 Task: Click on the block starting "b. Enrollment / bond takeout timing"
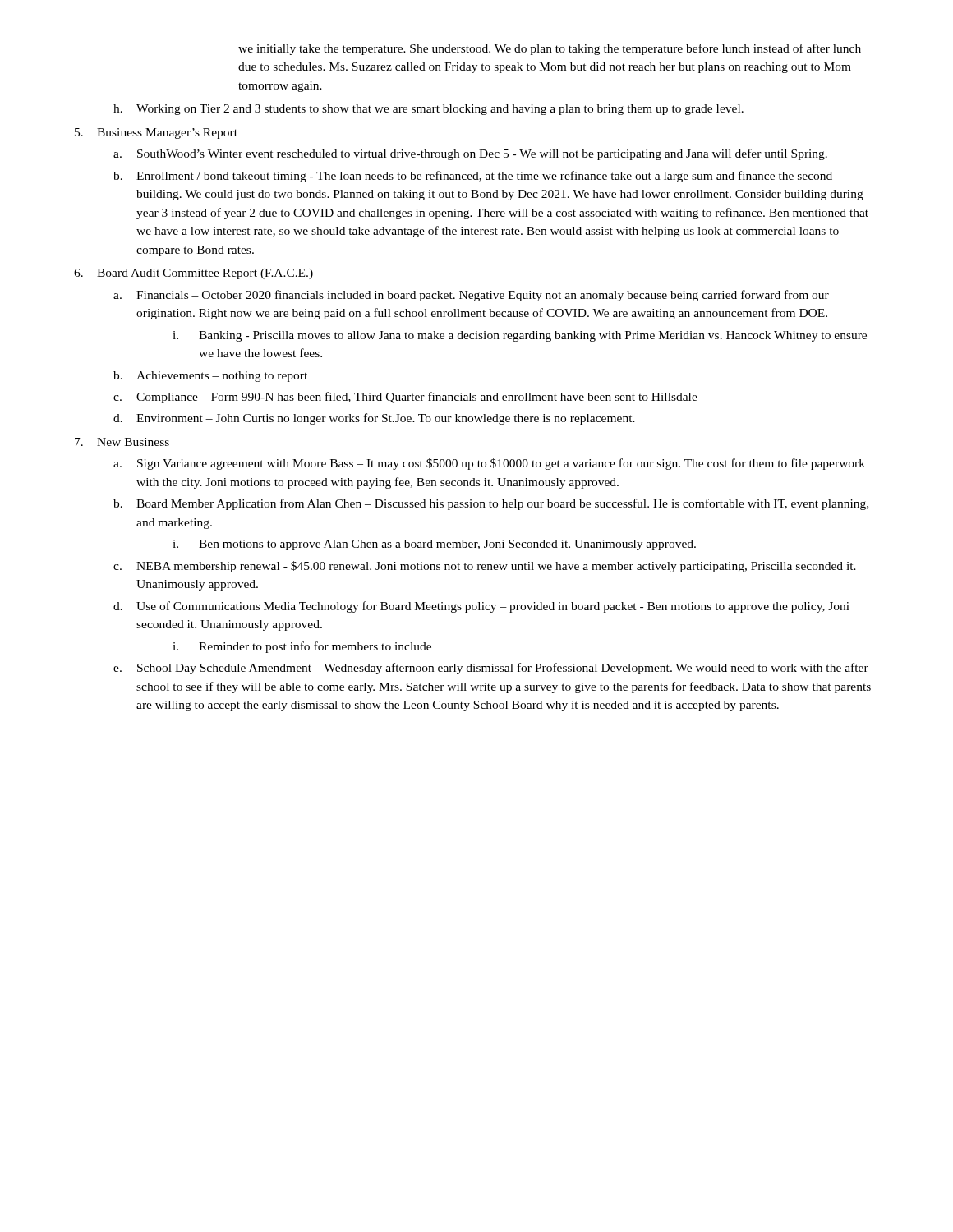pos(496,213)
